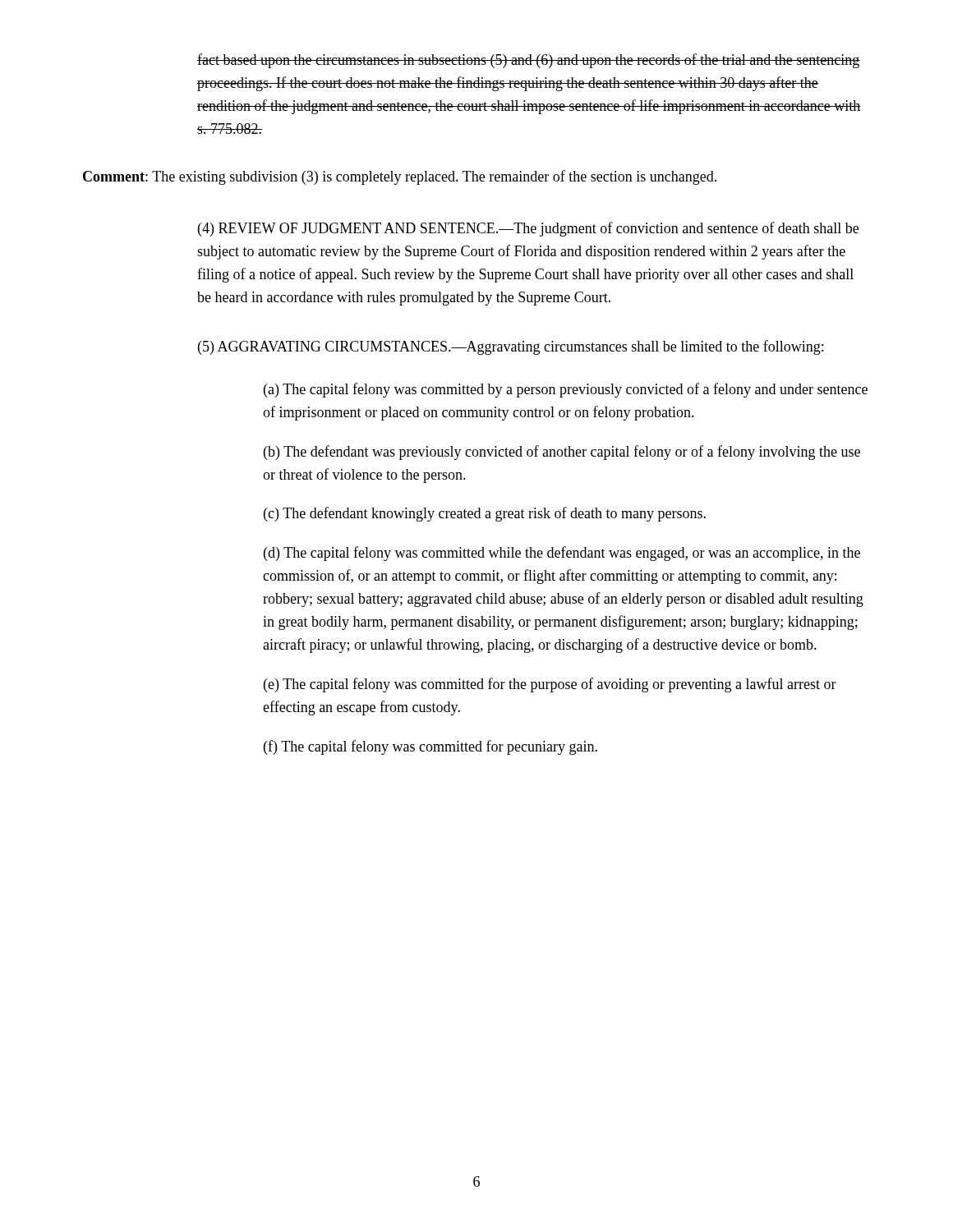Click the passage that begins "(d) The capital felony was committed while"

pos(563,599)
